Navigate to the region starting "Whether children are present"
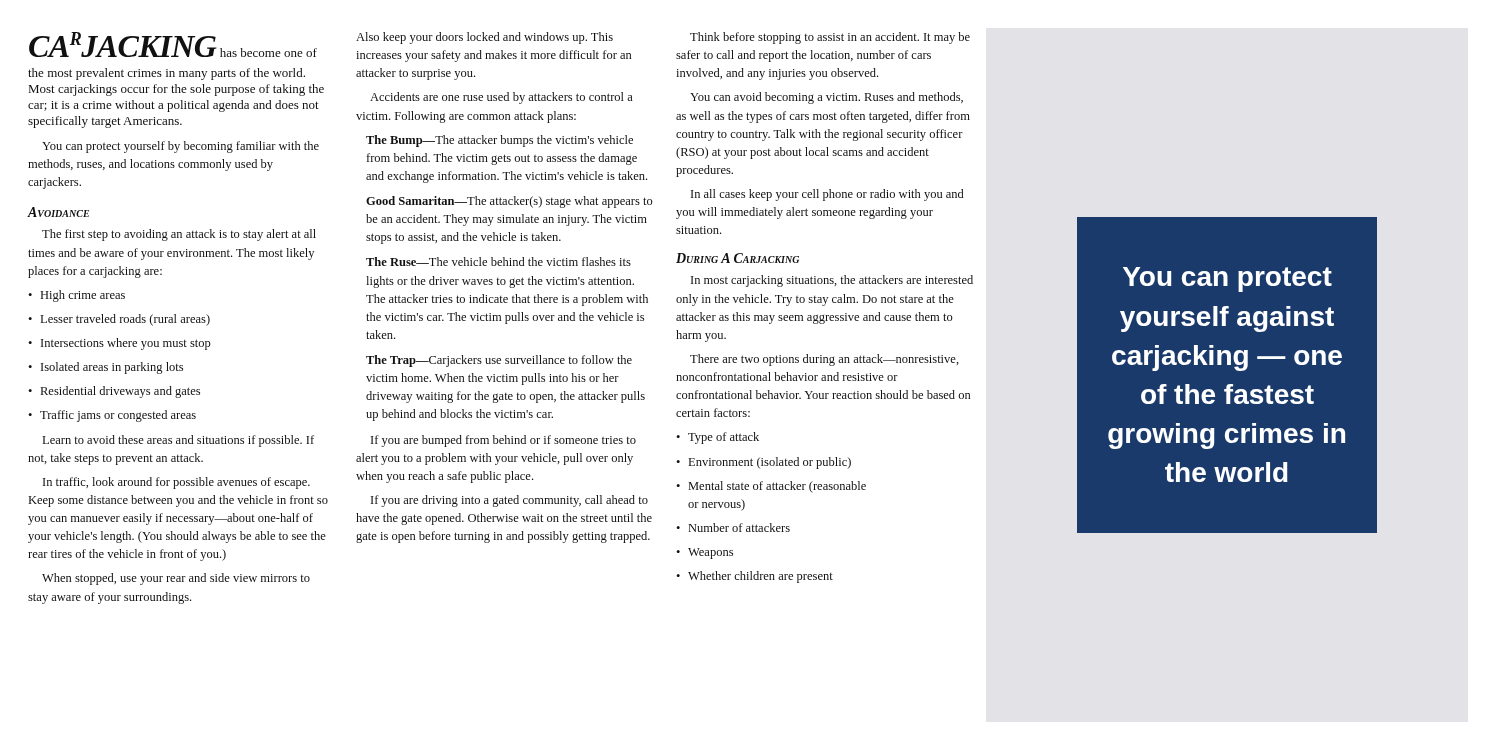The height and width of the screenshot is (750, 1500). [826, 576]
